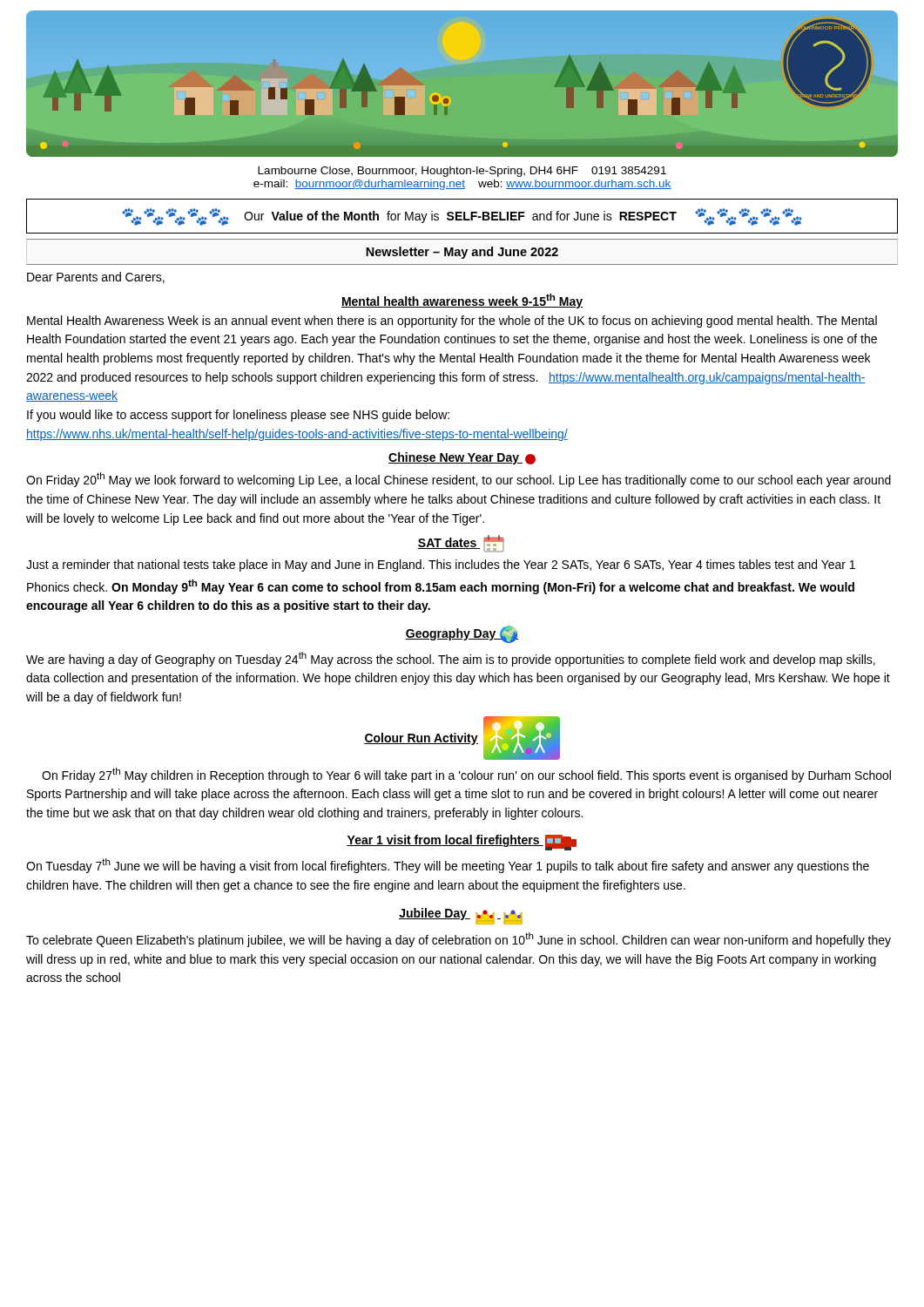The image size is (924, 1307).
Task: Navigate to the passage starting "Geography Day 🌍"
Action: click(462, 634)
